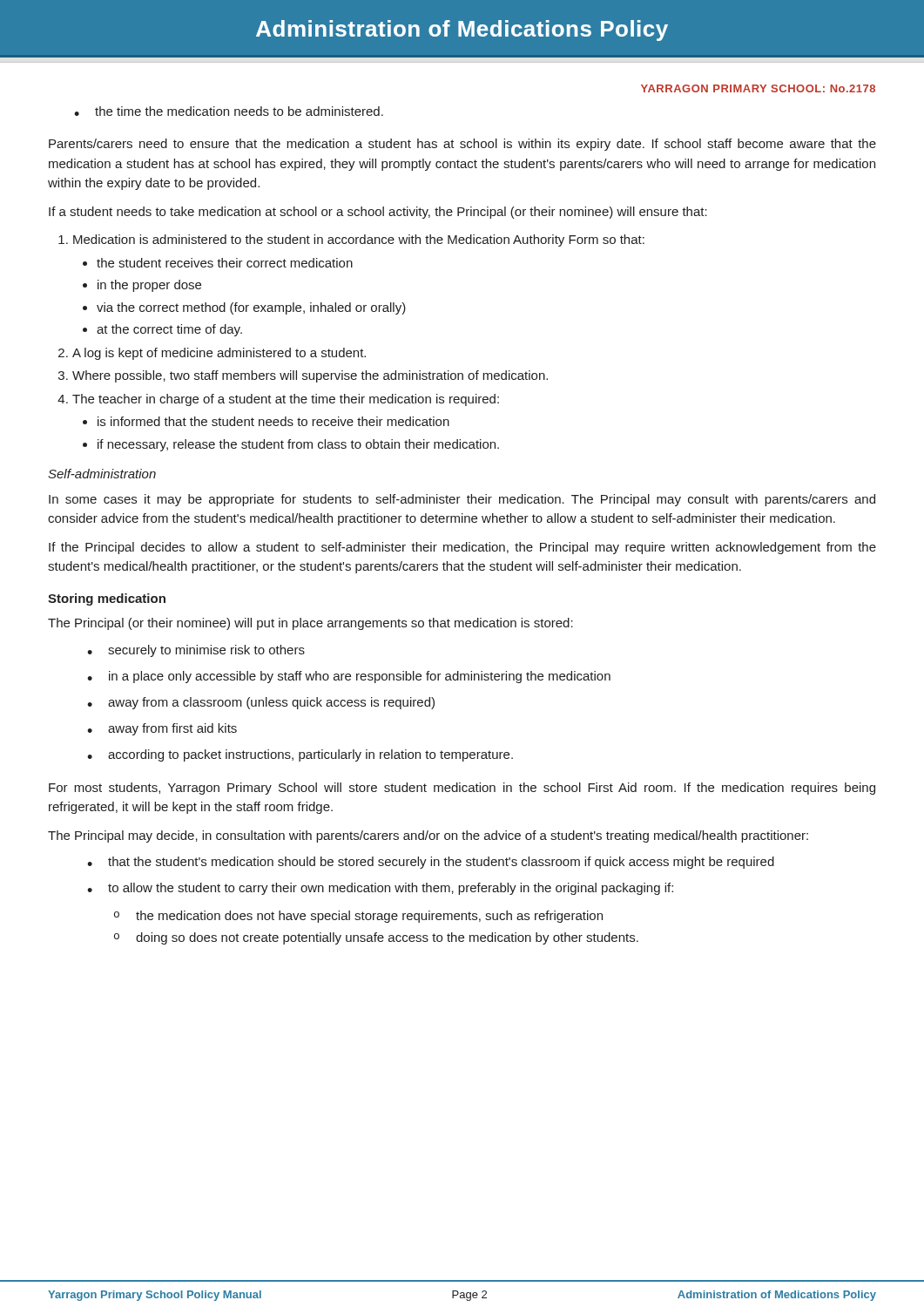Click the passage that begins "• to allow the student"
This screenshot has width=924, height=1307.
pyautogui.click(x=482, y=914)
